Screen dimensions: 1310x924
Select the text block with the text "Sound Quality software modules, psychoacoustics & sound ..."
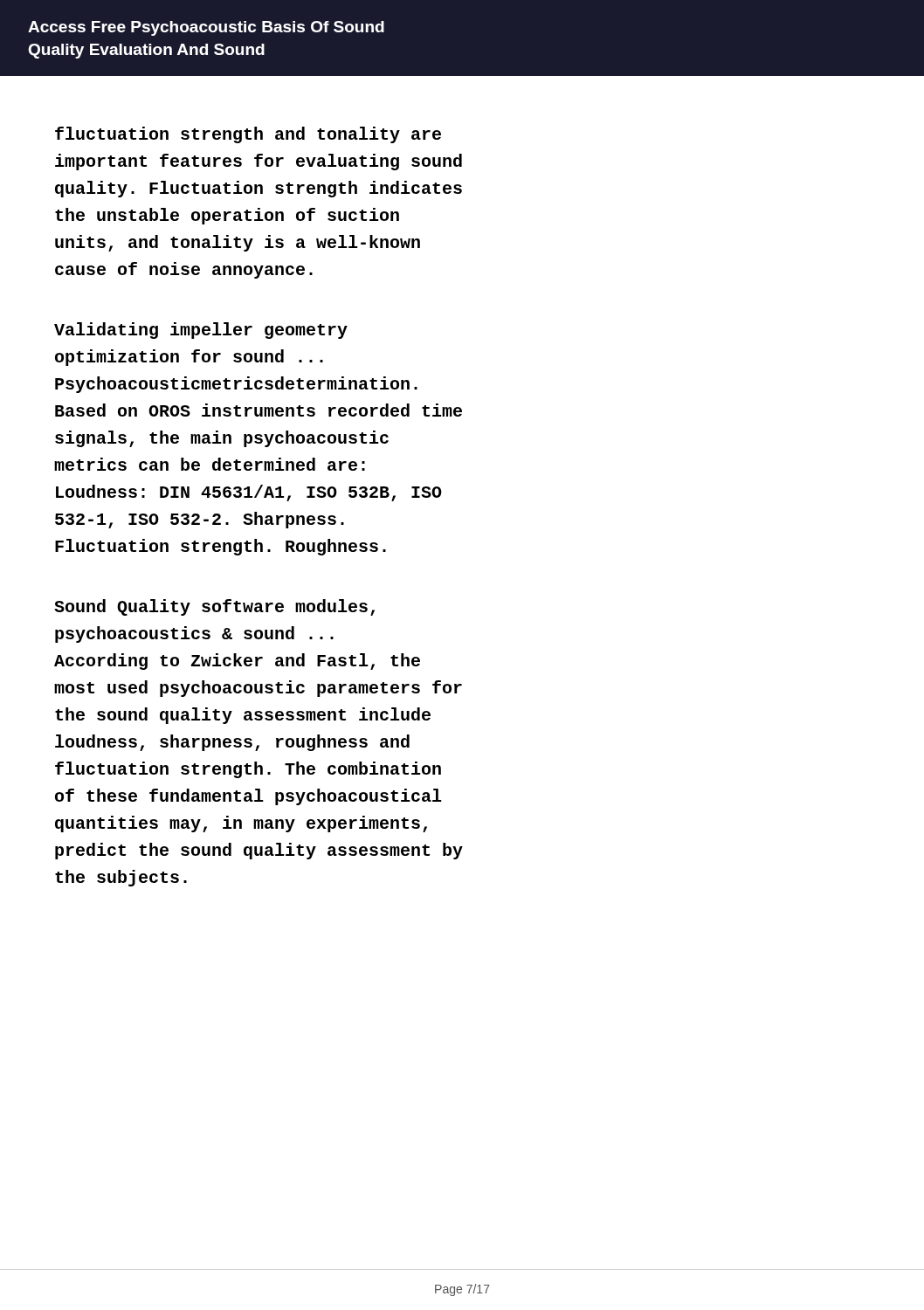click(x=259, y=743)
